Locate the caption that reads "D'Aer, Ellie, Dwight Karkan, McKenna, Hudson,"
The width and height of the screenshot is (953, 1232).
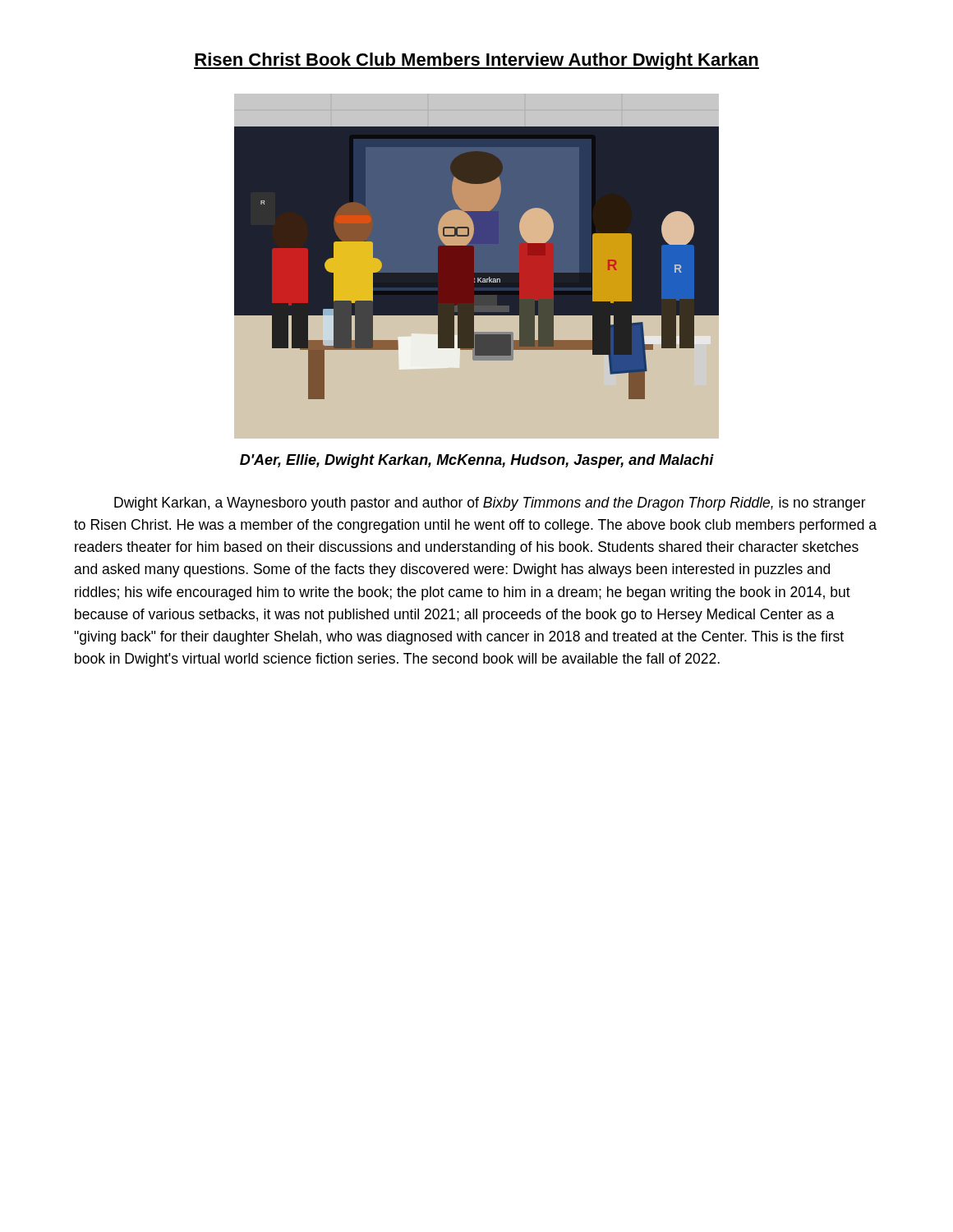476,460
